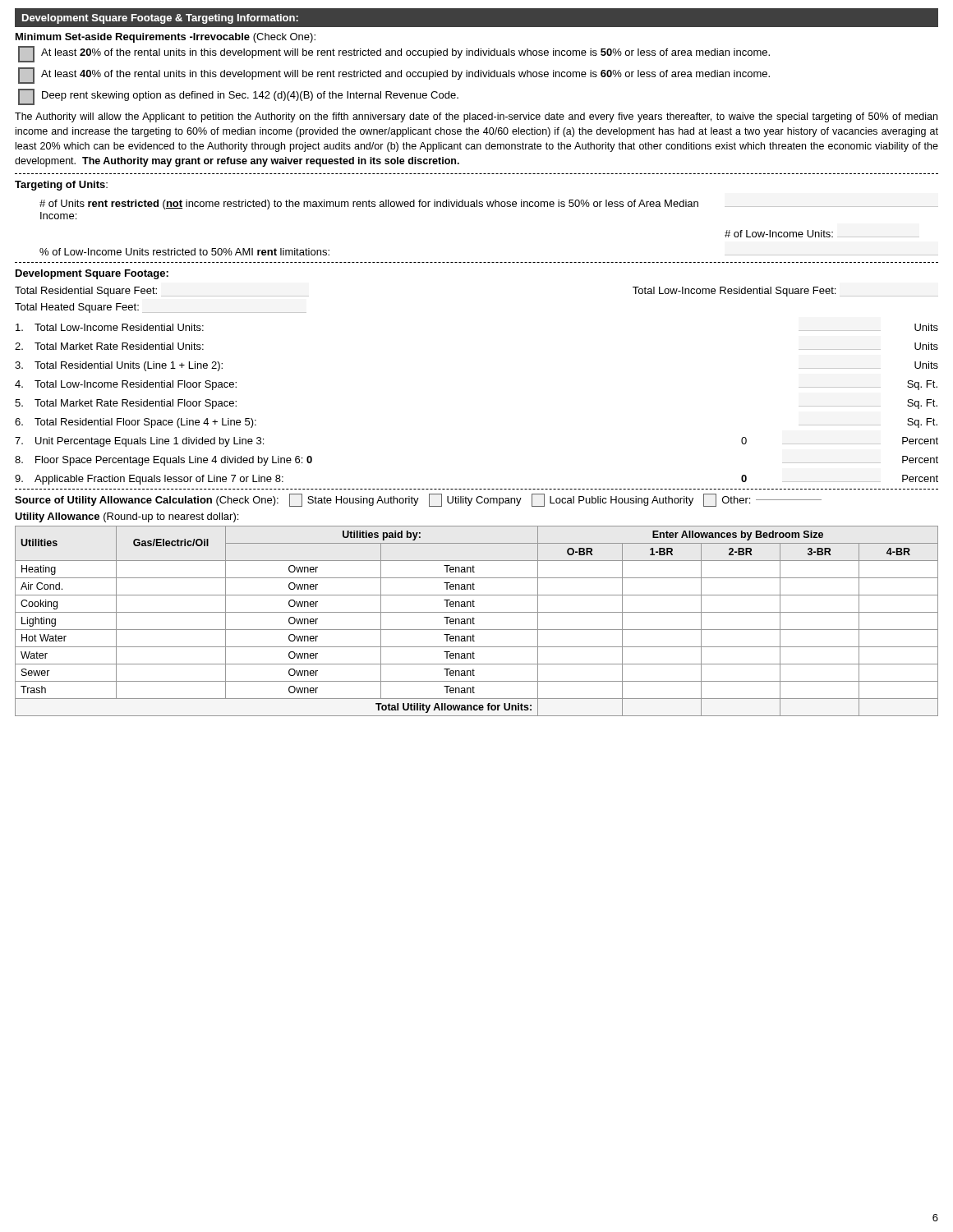This screenshot has width=953, height=1232.
Task: Locate the text block starting "Source of Utility Allowance Calculation (Check"
Action: 418,500
